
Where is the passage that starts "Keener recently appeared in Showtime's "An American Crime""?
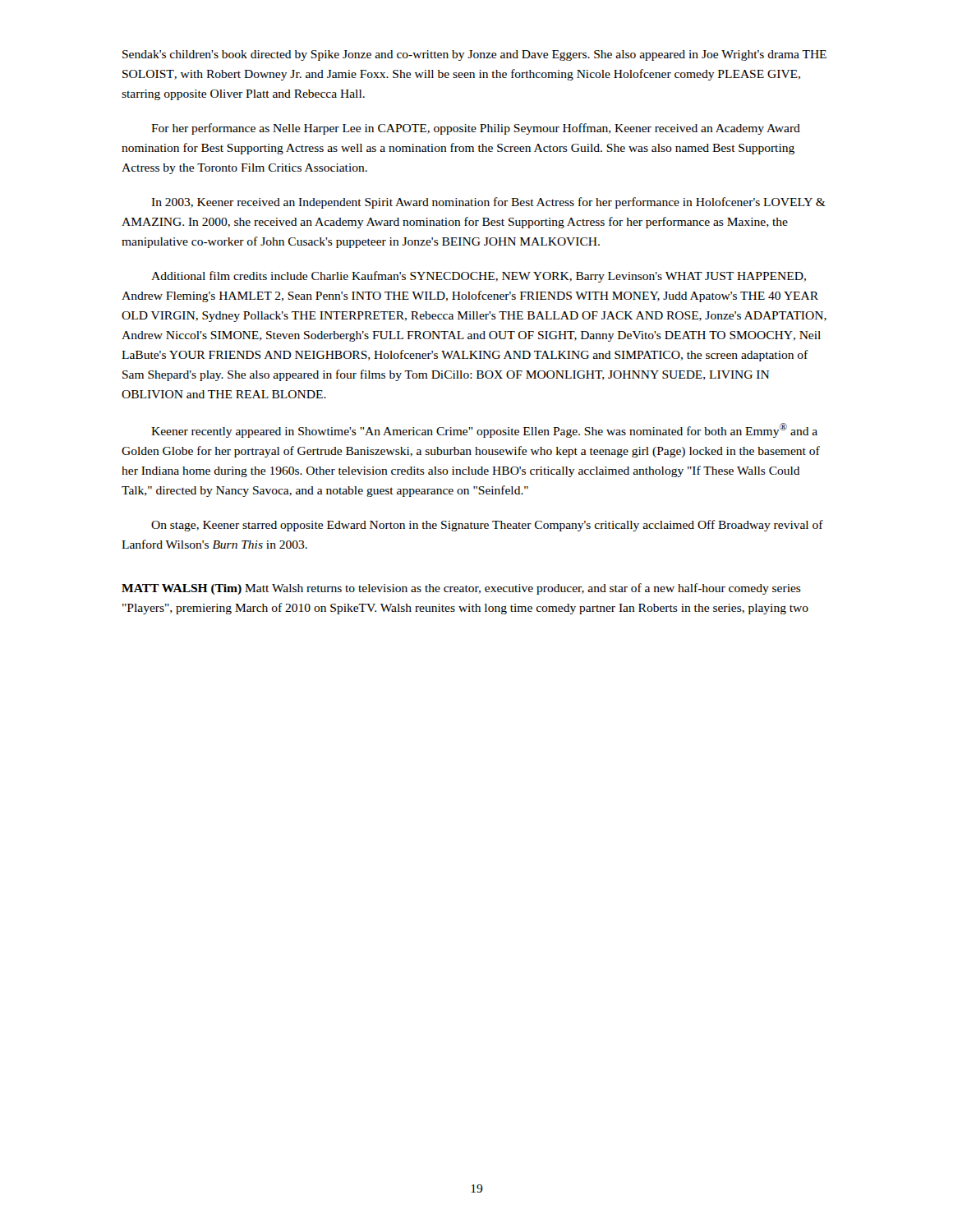coord(476,460)
